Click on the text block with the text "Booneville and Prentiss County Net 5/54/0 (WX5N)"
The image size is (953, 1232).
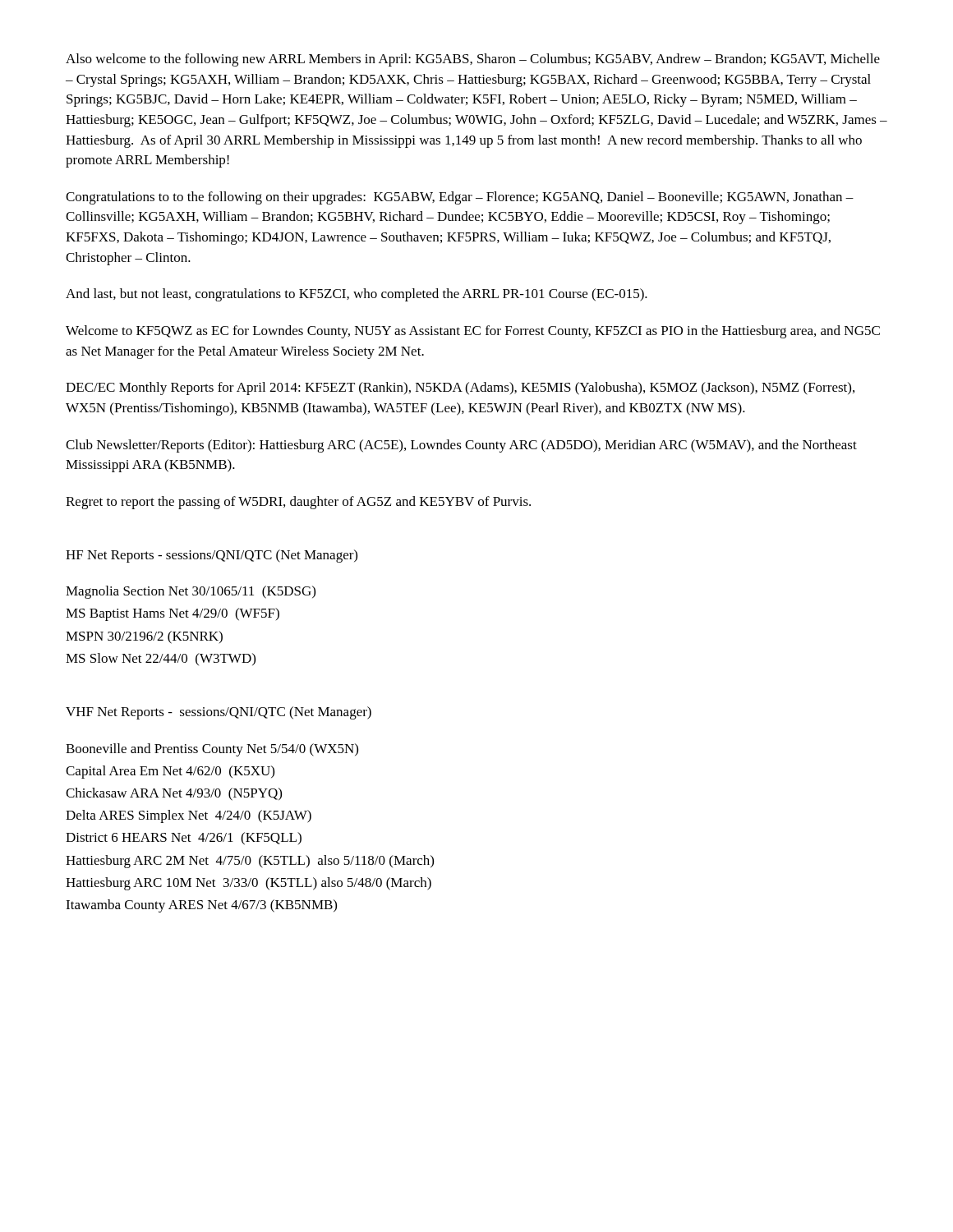click(x=250, y=826)
